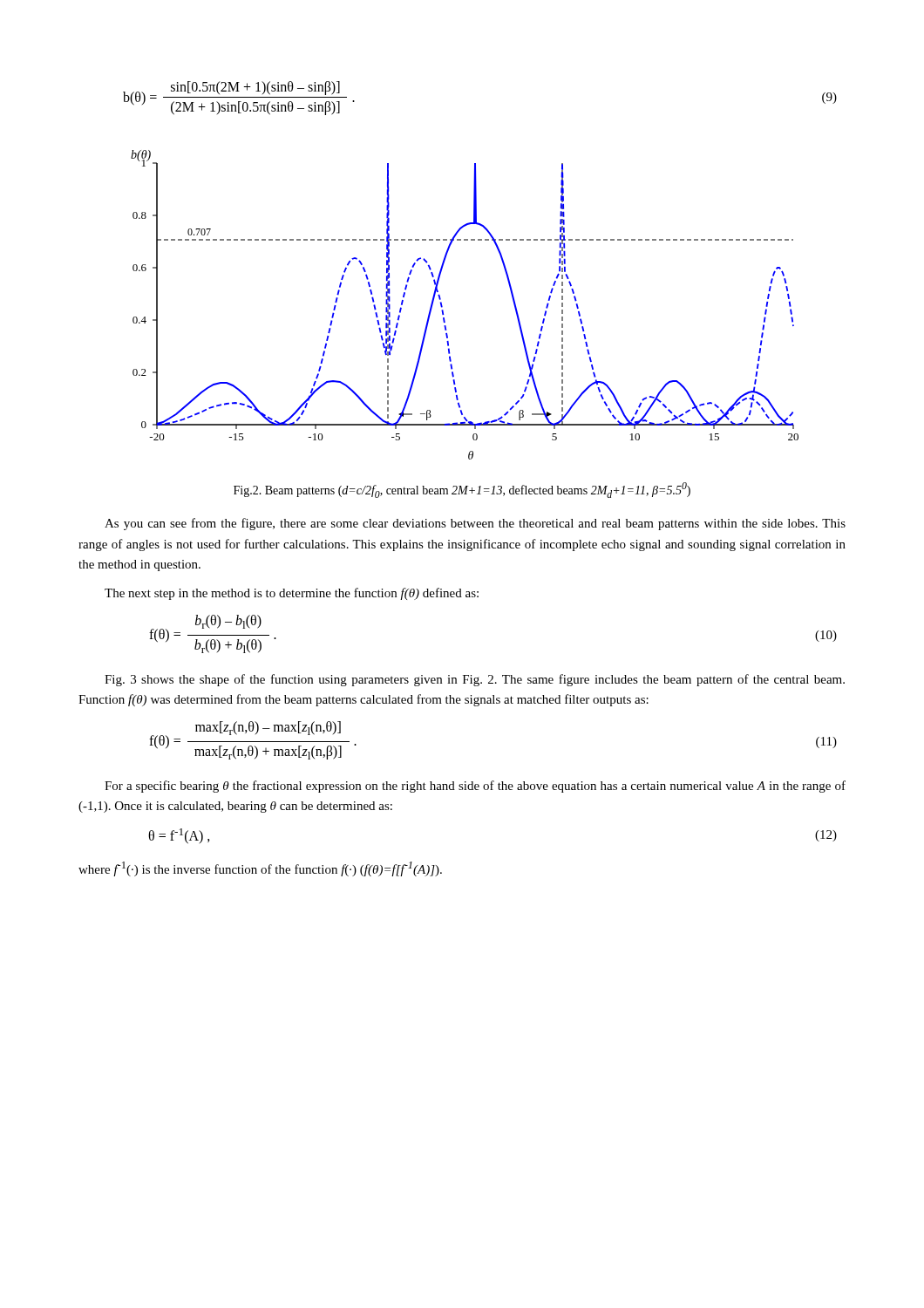This screenshot has height=1308, width=924.
Task: Click on the text block that reads "For a specific bearing θ the fractional"
Action: click(462, 796)
